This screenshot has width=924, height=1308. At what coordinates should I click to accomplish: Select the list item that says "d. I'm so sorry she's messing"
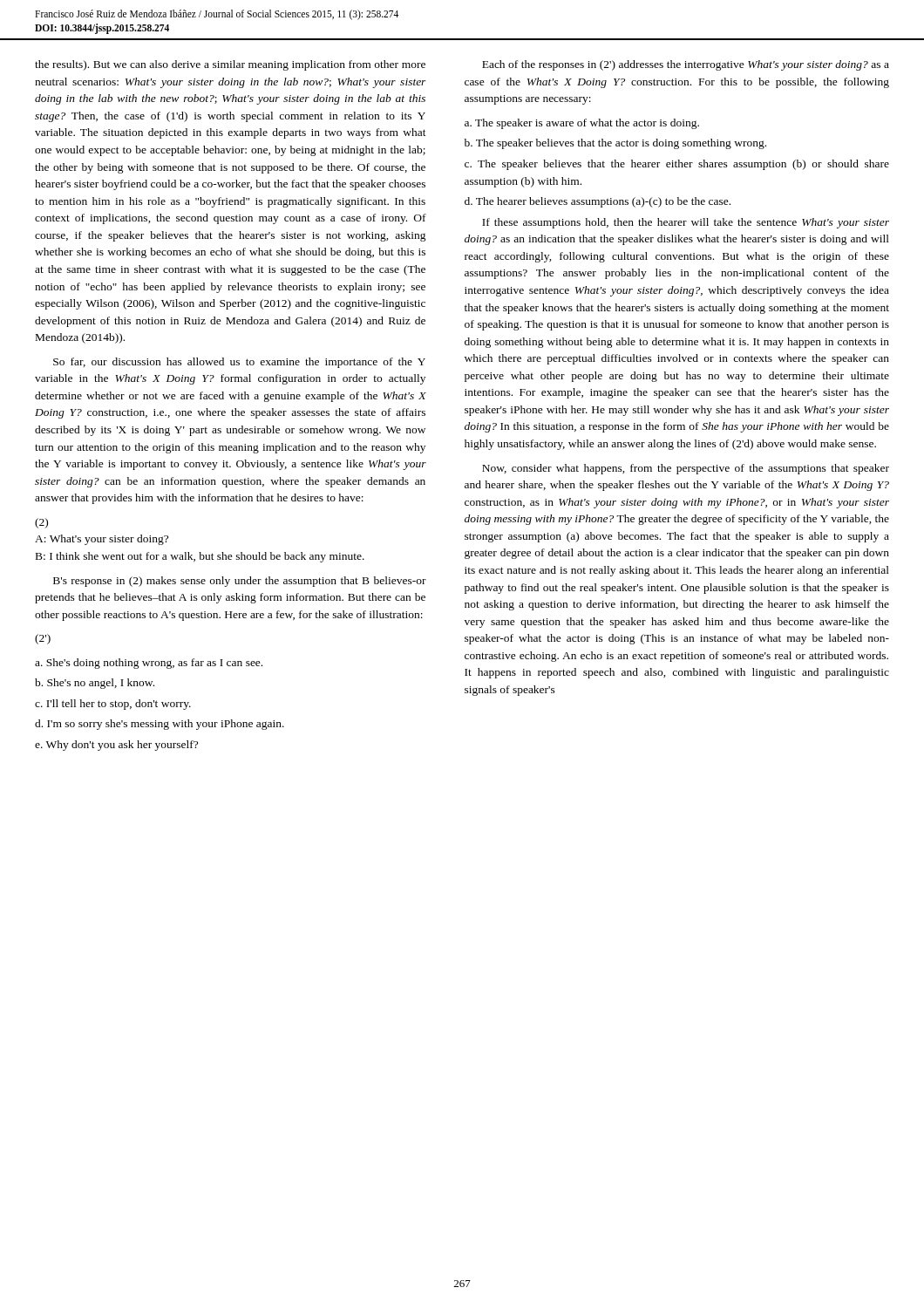tap(230, 724)
